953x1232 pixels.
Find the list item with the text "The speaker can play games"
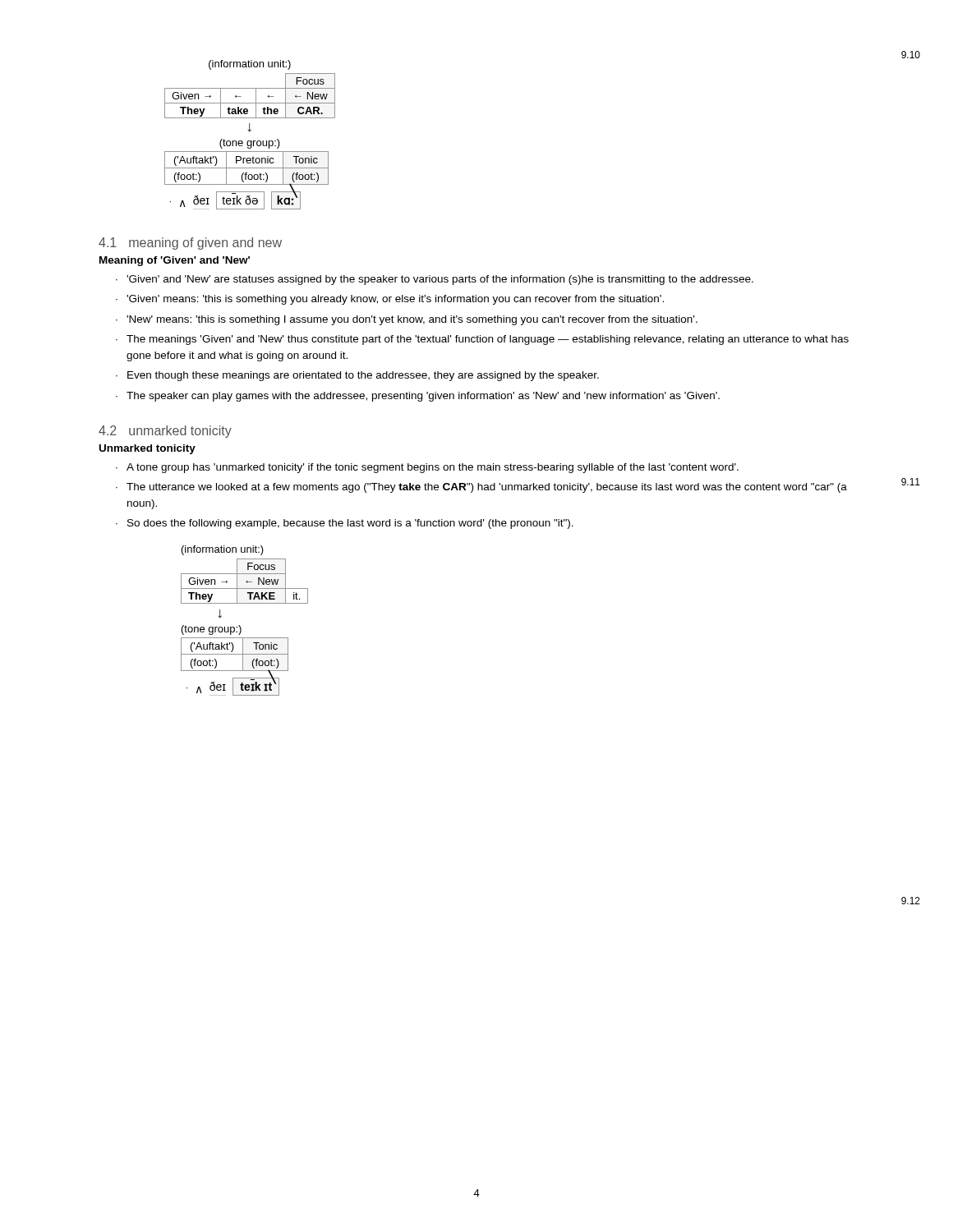(424, 395)
